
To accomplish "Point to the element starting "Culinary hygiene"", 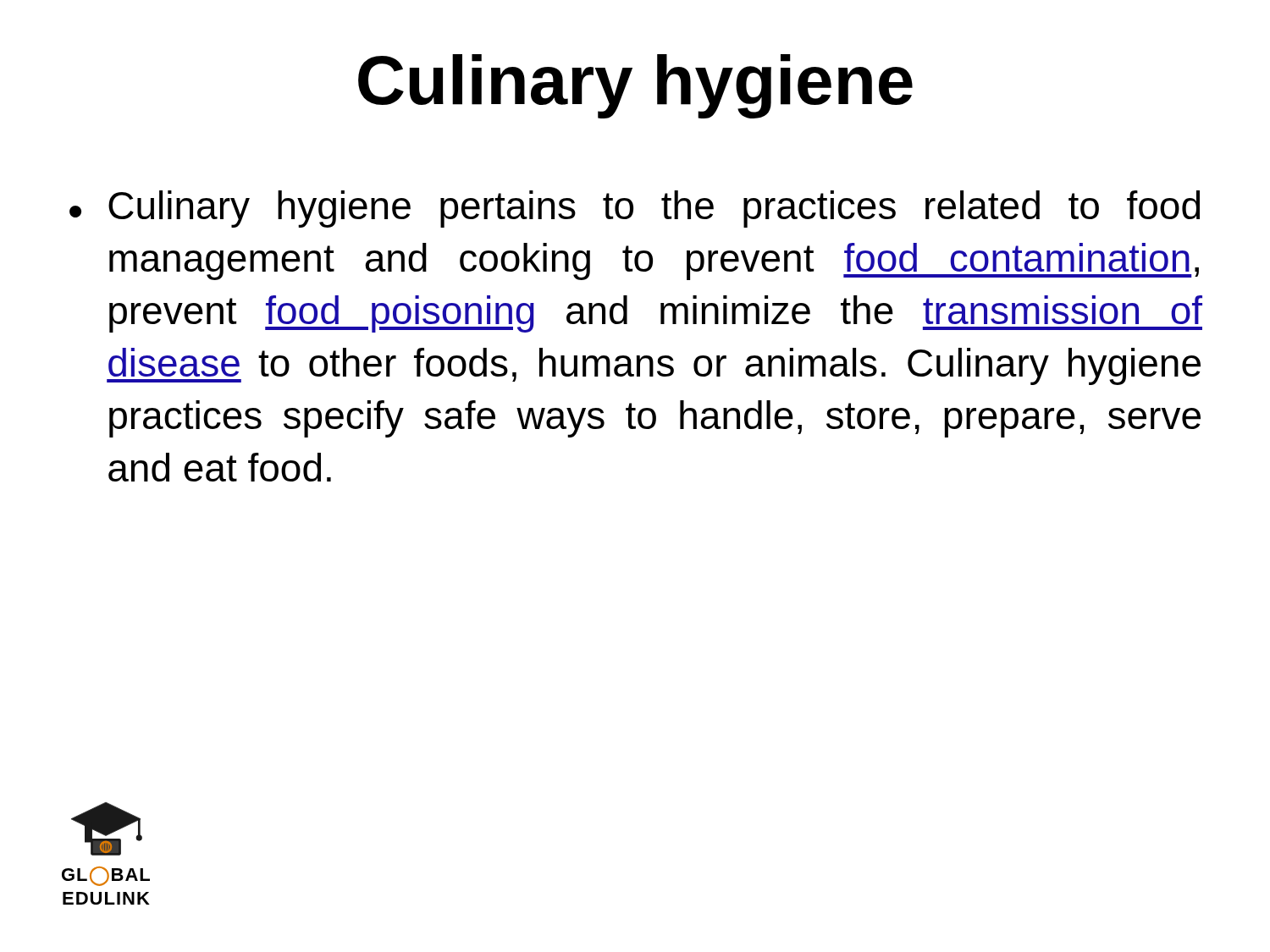I will (635, 80).
